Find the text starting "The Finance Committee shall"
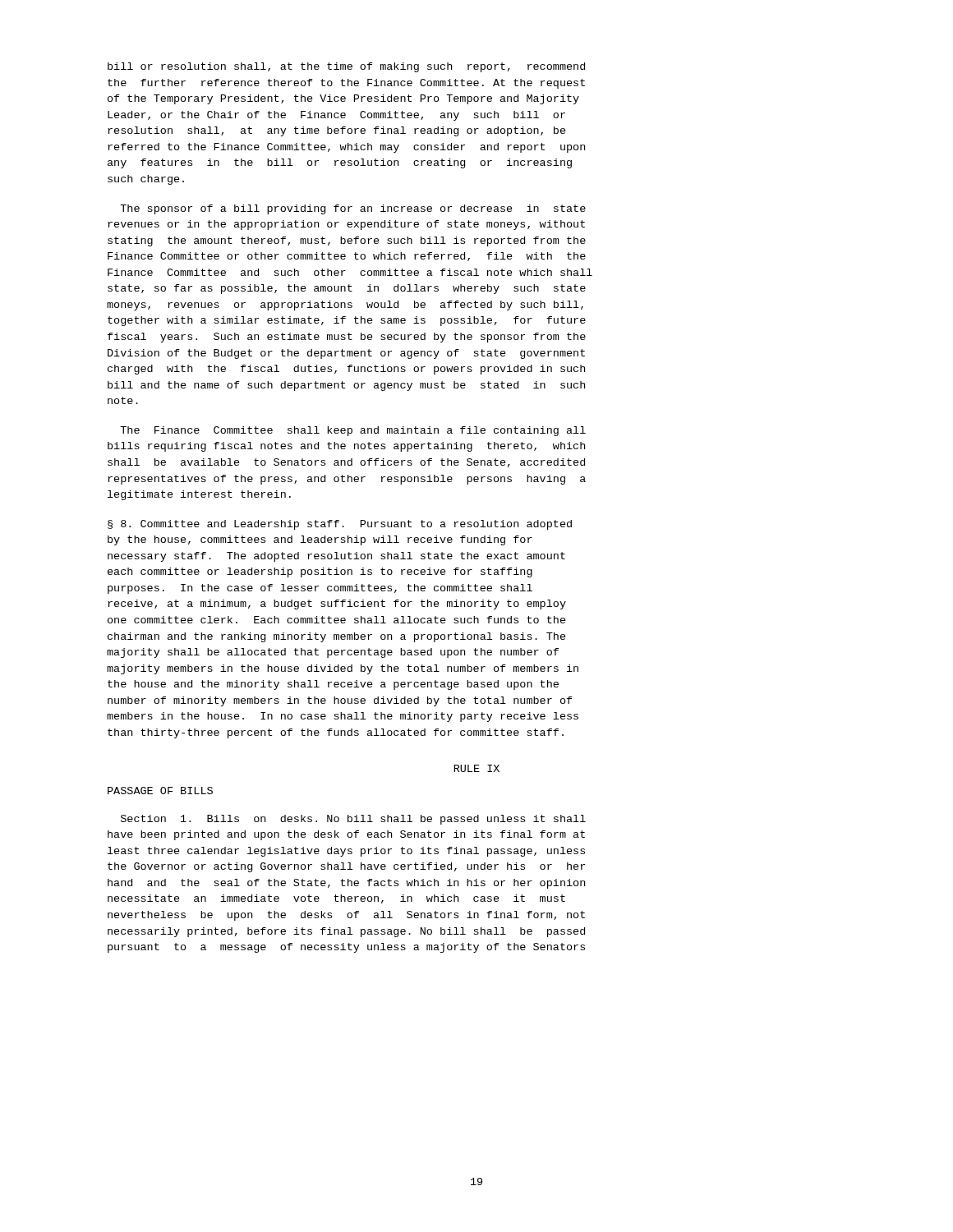Viewport: 953px width, 1232px height. coord(346,463)
